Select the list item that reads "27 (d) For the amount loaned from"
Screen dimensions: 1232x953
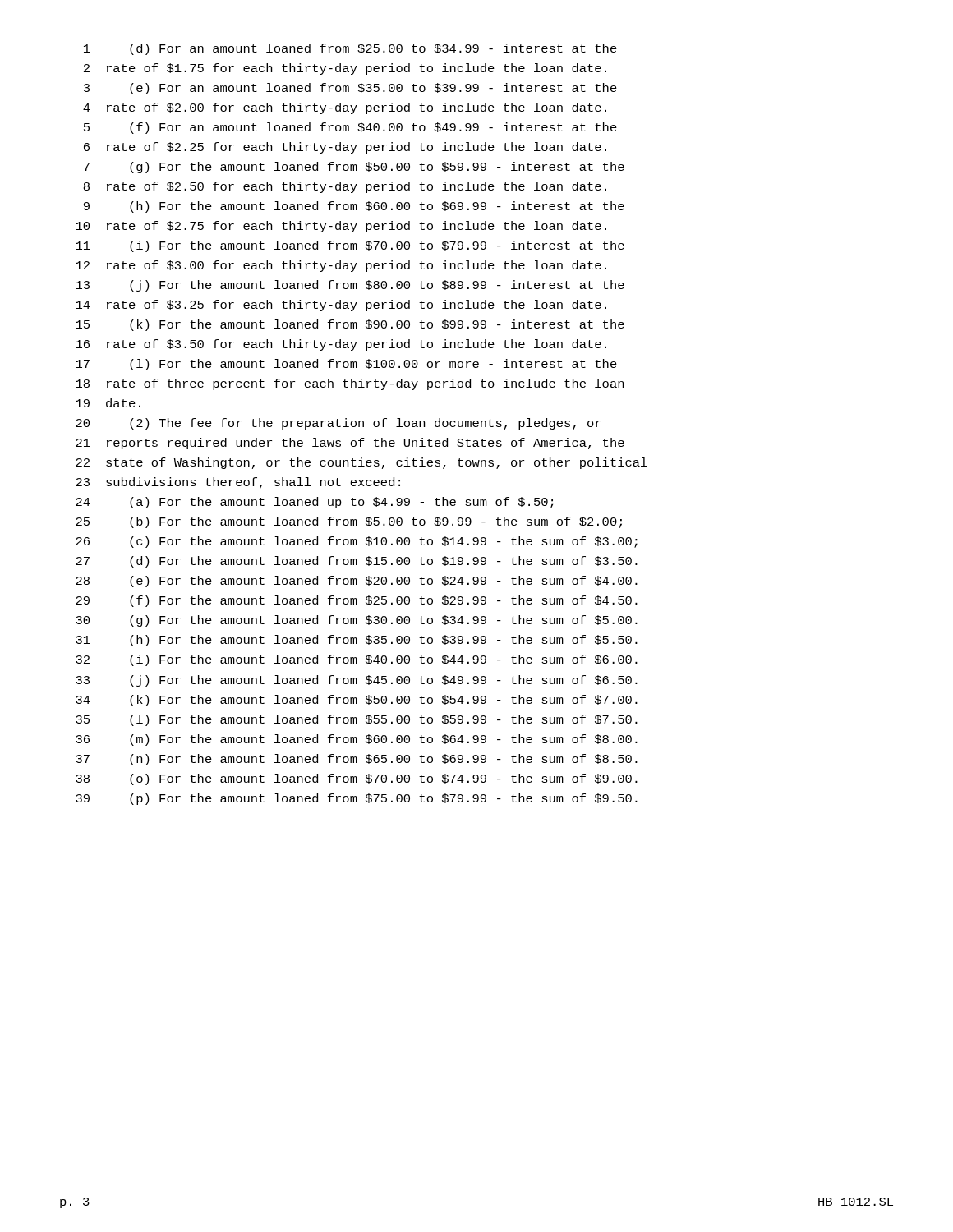point(476,562)
